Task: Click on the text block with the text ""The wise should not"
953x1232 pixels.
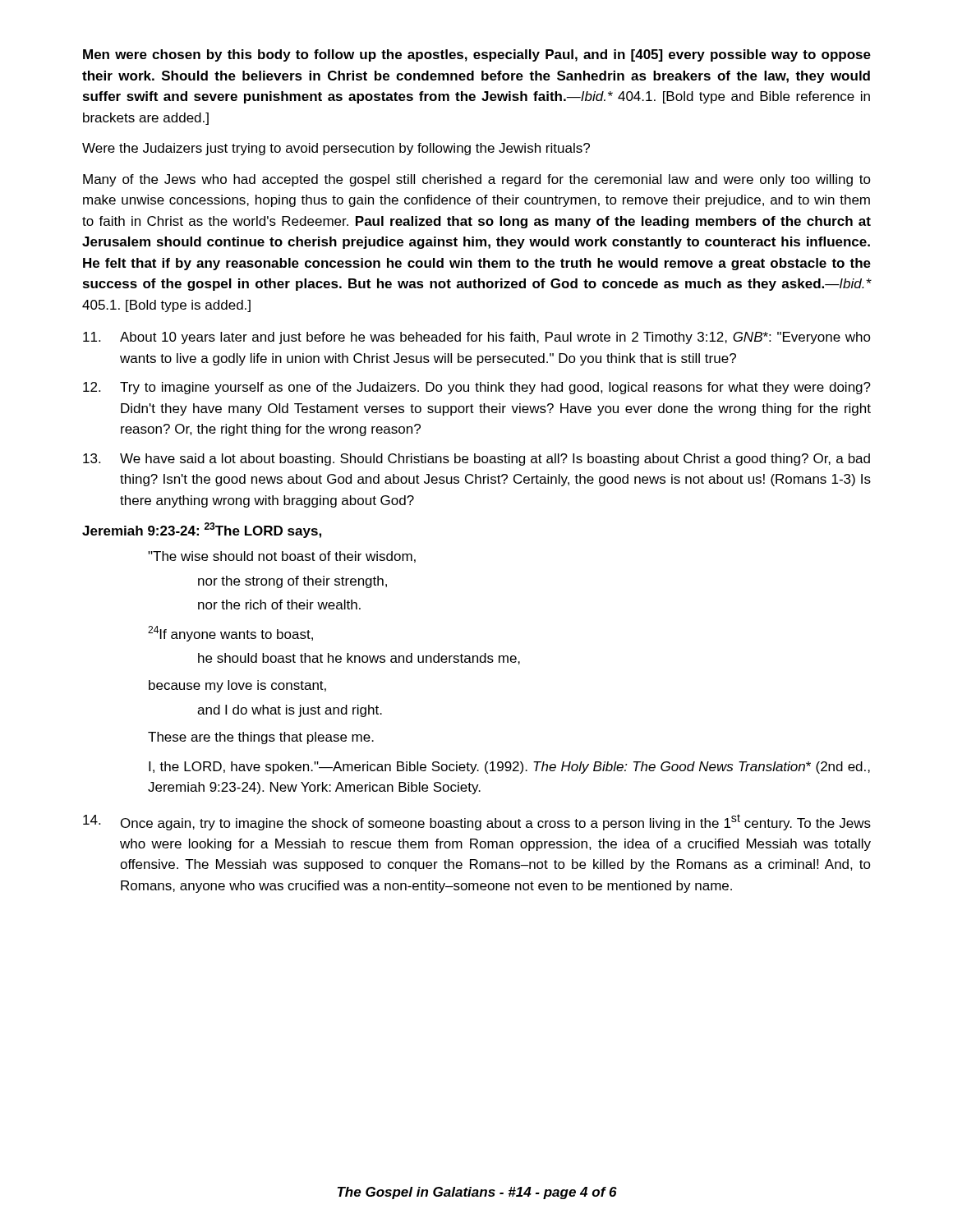Action: [282, 557]
